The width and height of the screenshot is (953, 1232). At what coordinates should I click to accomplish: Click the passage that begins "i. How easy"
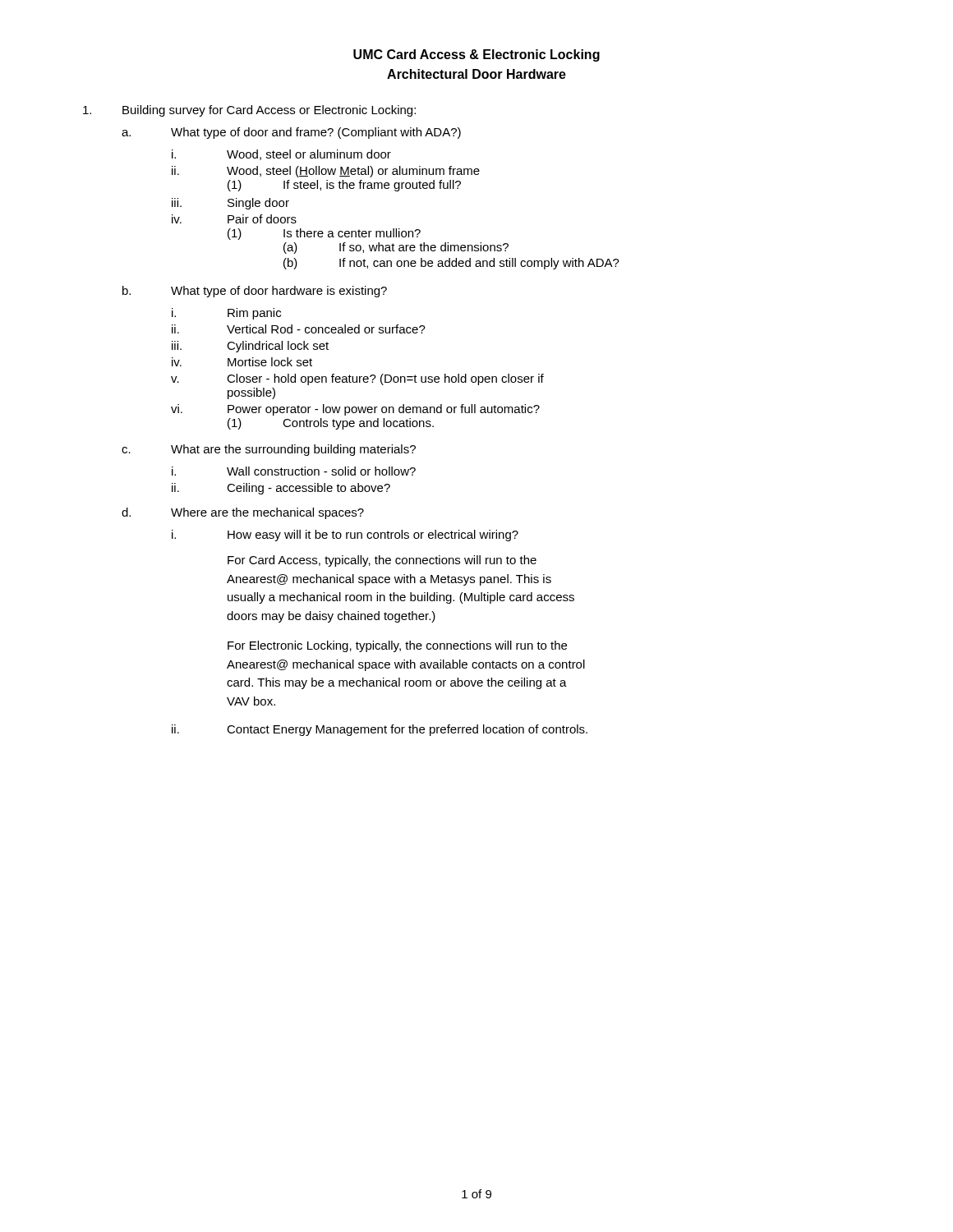tap(521, 534)
